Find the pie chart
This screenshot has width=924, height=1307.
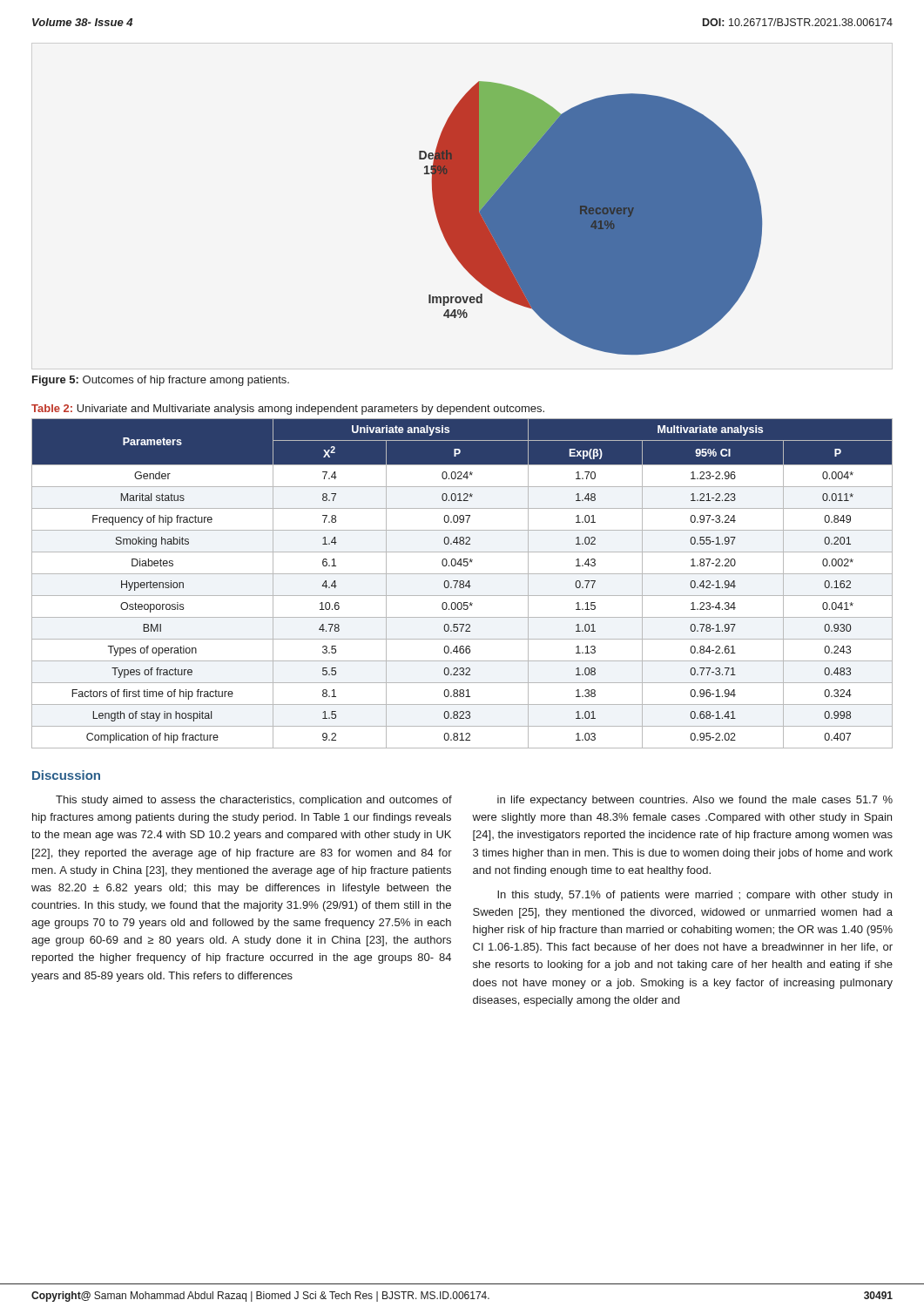(x=462, y=206)
